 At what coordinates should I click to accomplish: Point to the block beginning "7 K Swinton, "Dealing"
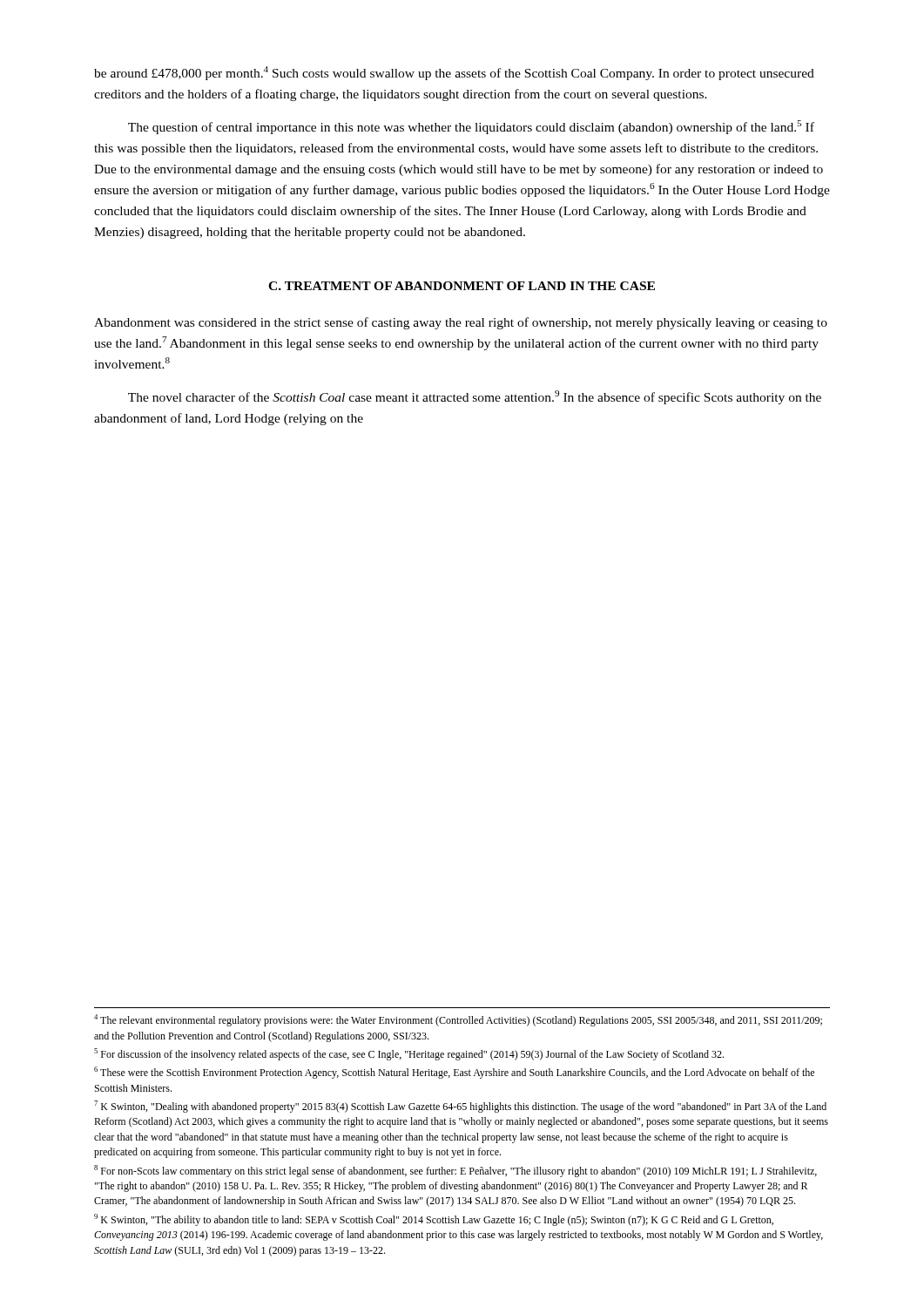(x=461, y=1129)
